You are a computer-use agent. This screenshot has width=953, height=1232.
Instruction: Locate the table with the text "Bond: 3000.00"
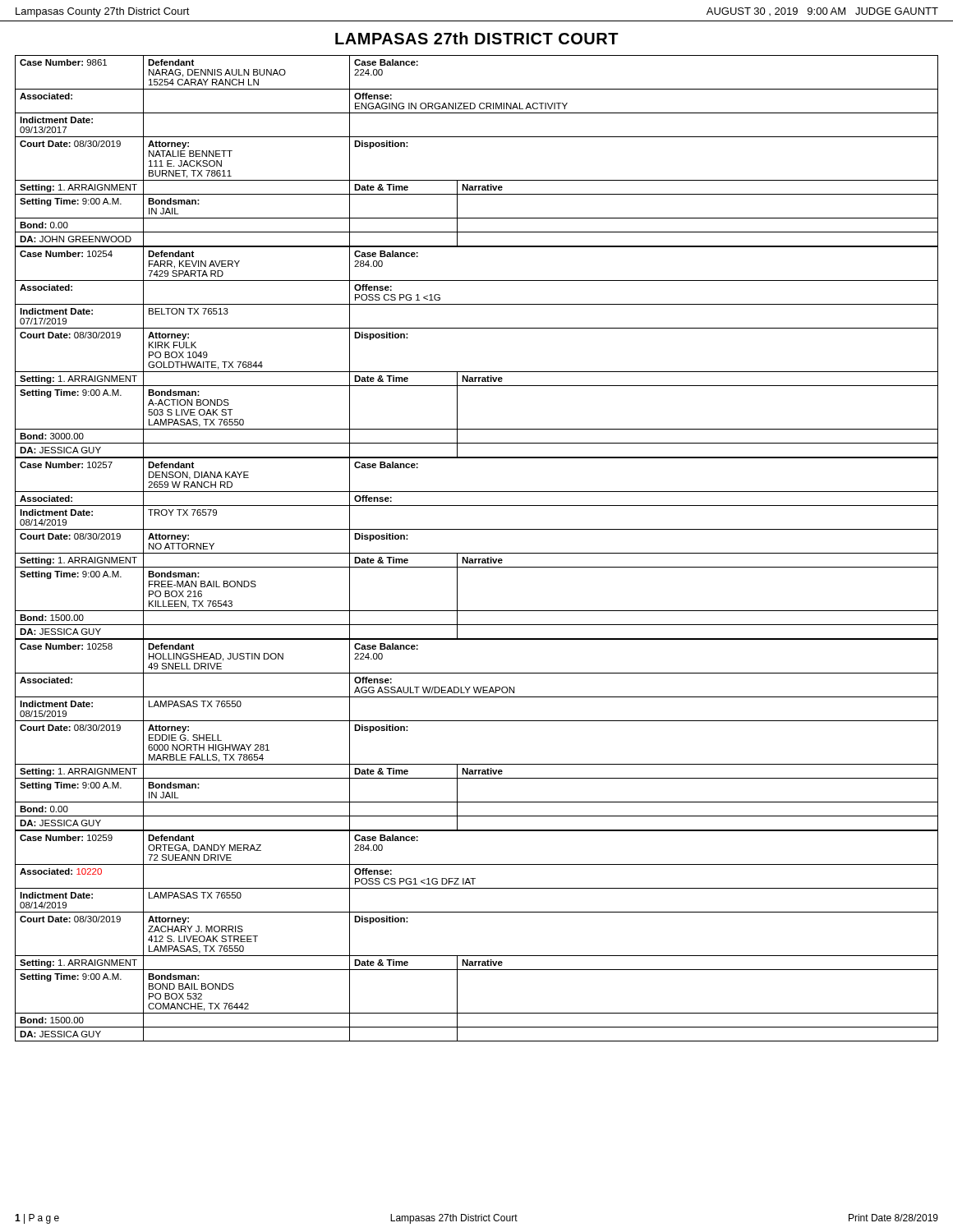point(476,352)
